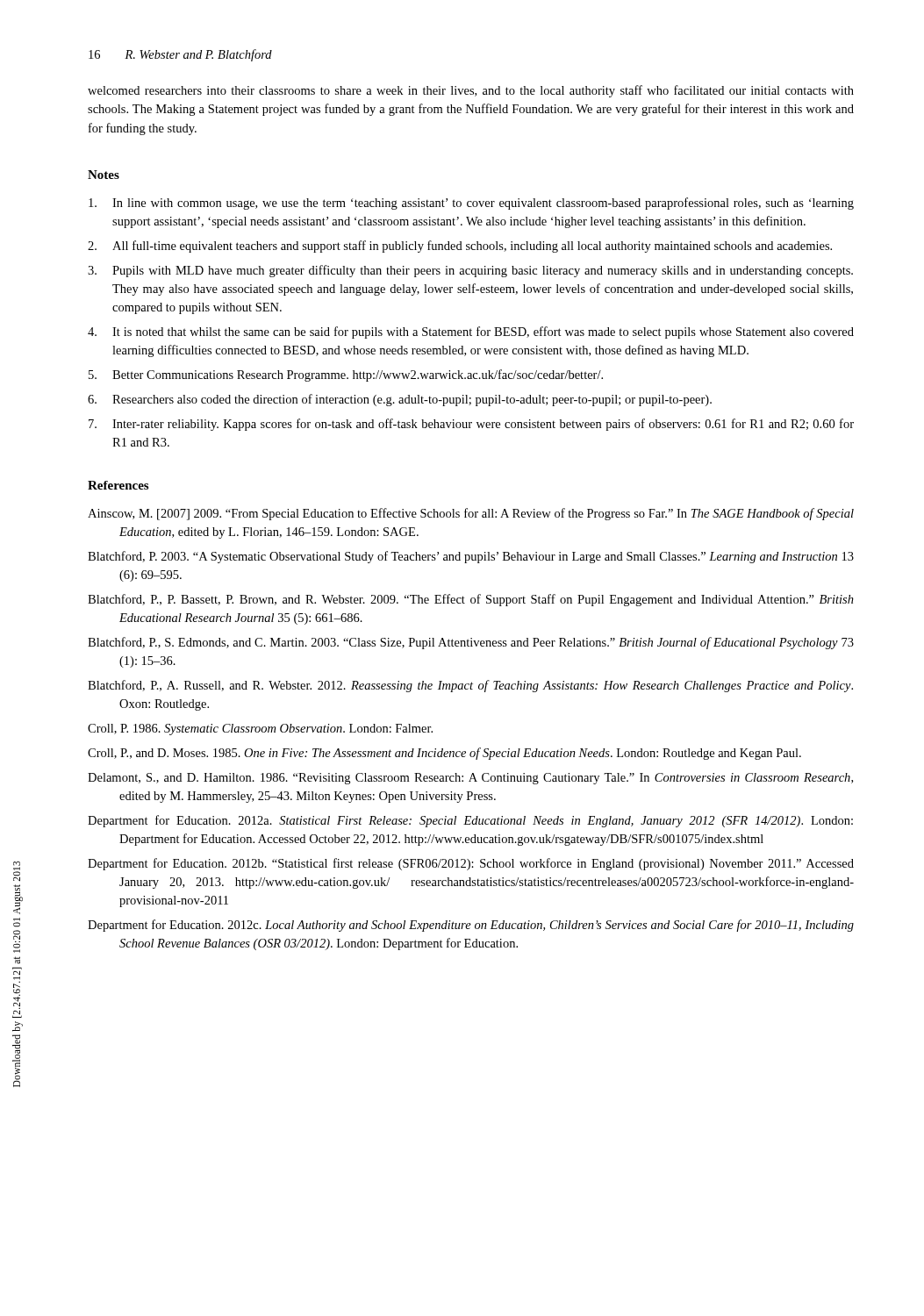Navigate to the region starting "Blatchford, P., S. Edmonds,"
This screenshot has height=1316, width=924.
point(471,651)
